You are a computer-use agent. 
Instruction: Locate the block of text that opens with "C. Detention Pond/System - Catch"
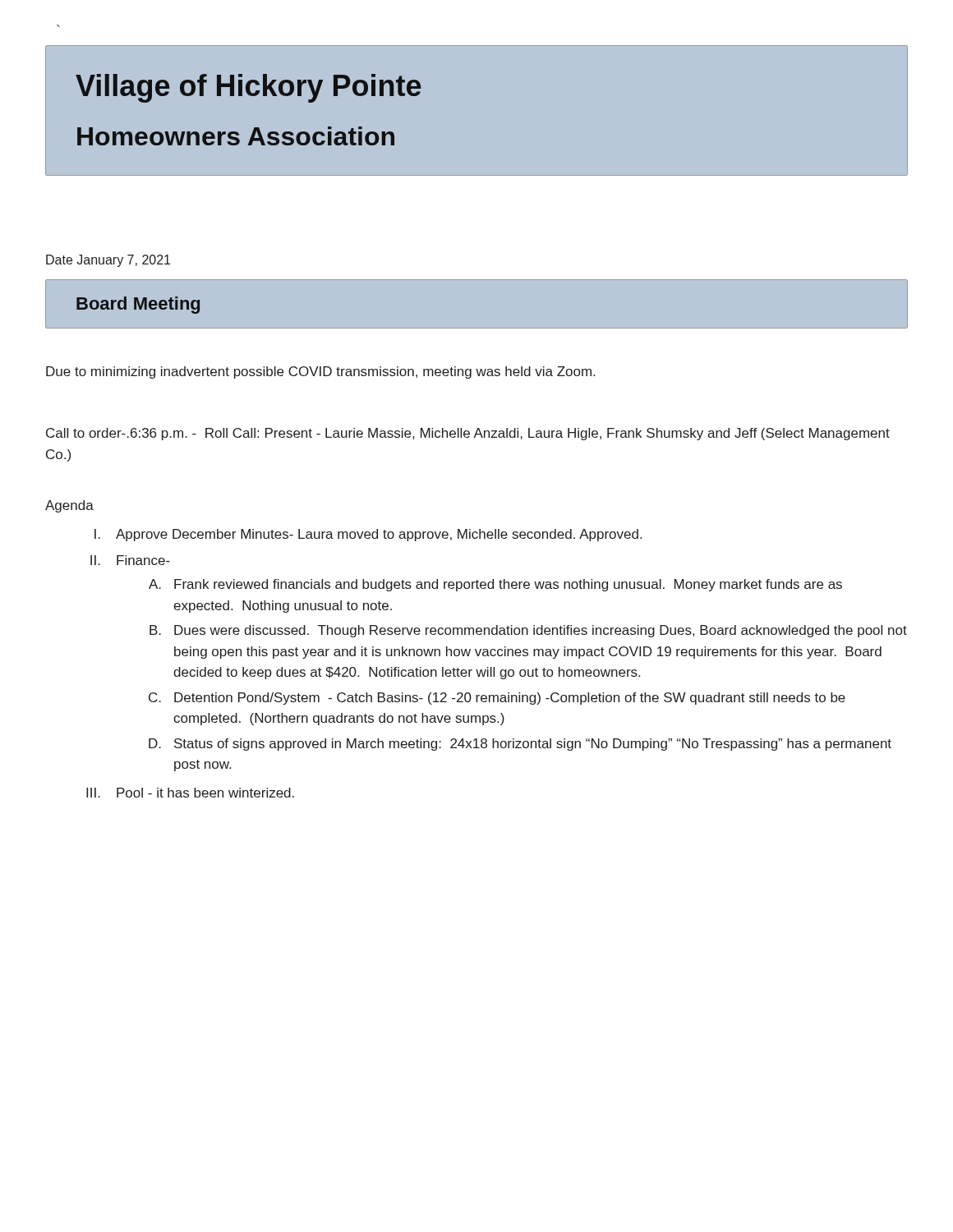tap(512, 708)
